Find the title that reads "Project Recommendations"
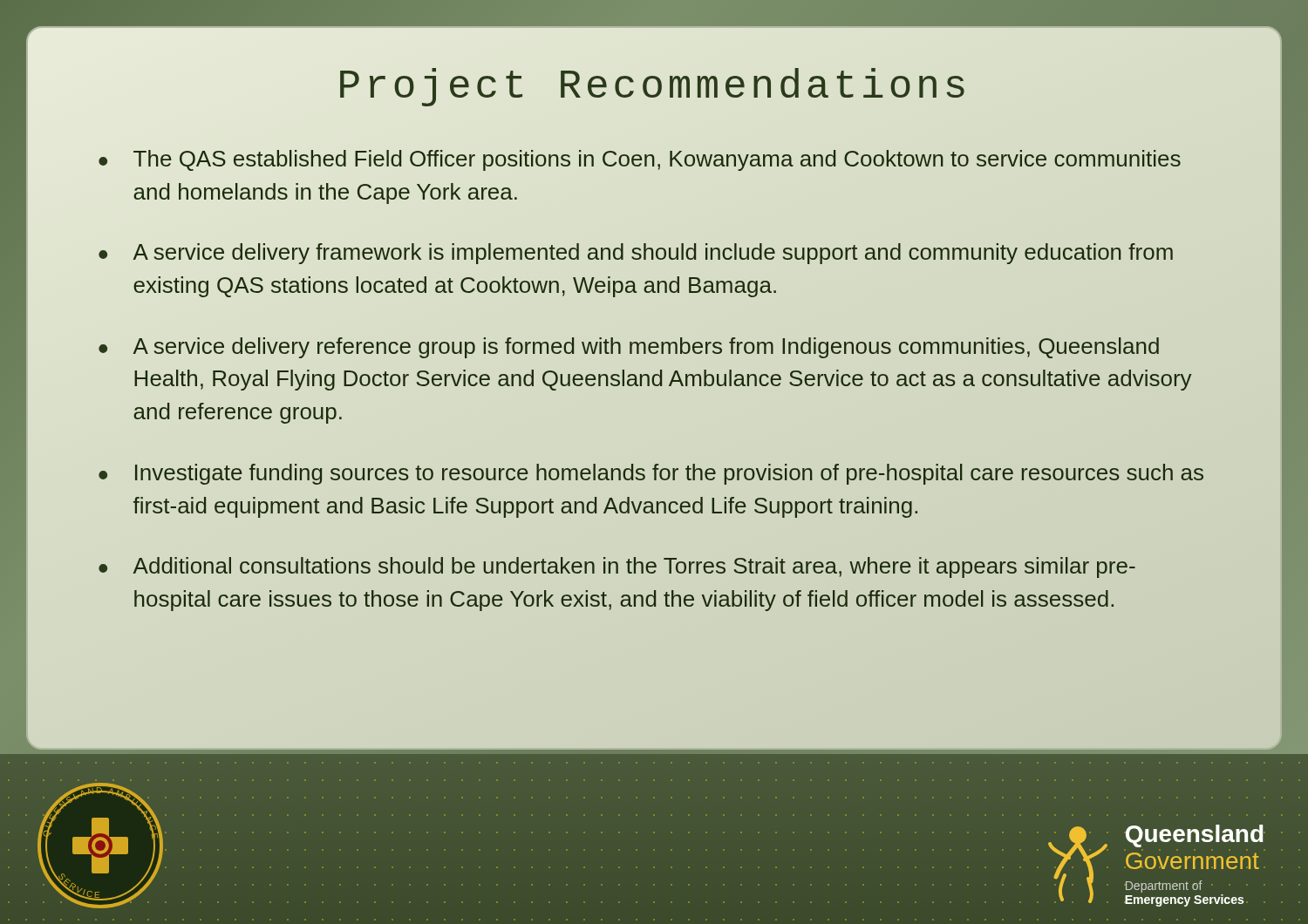Screen dimensions: 924x1308 654,87
